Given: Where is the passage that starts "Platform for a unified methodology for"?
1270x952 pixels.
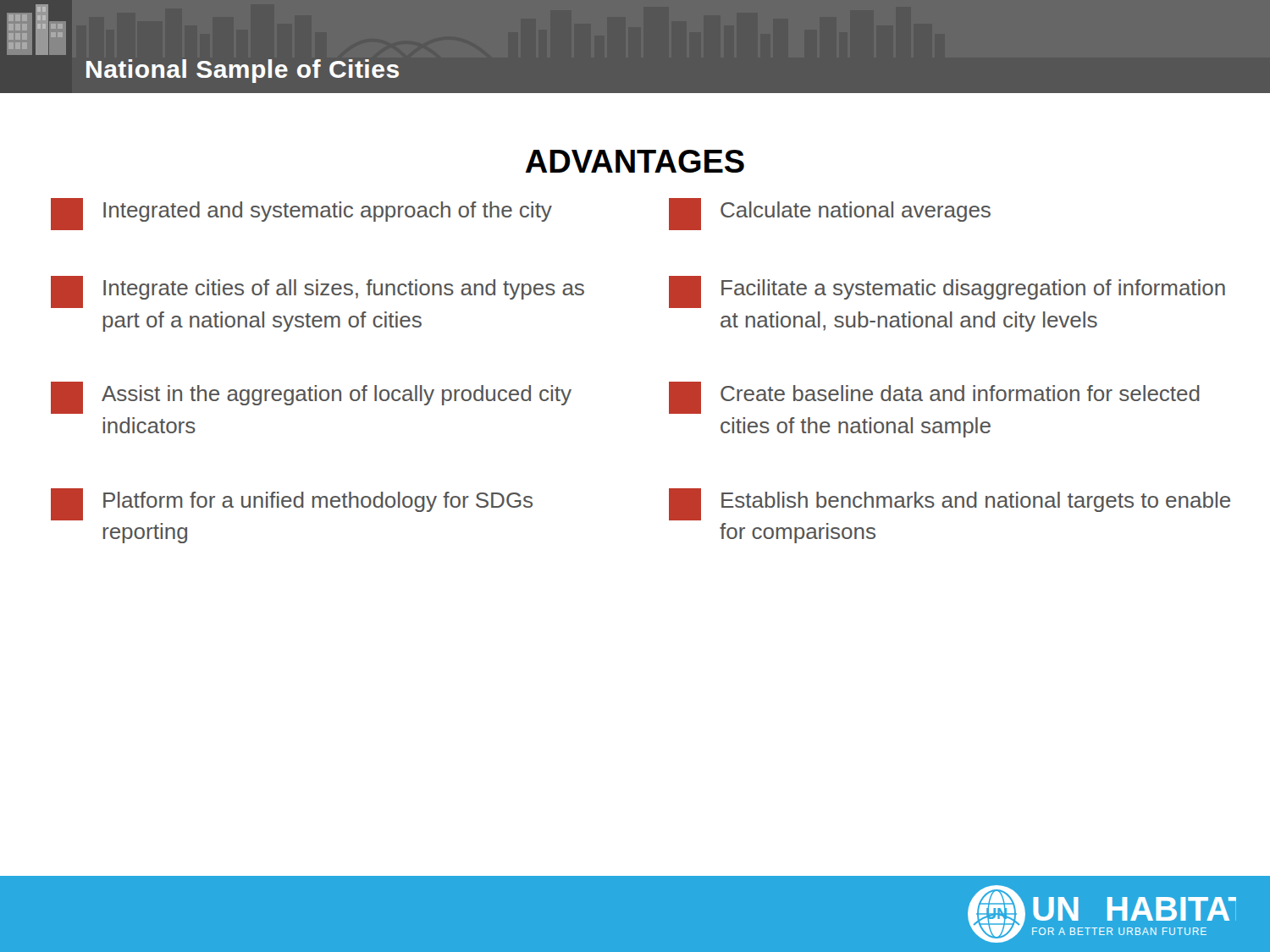Looking at the screenshot, I should coord(322,517).
